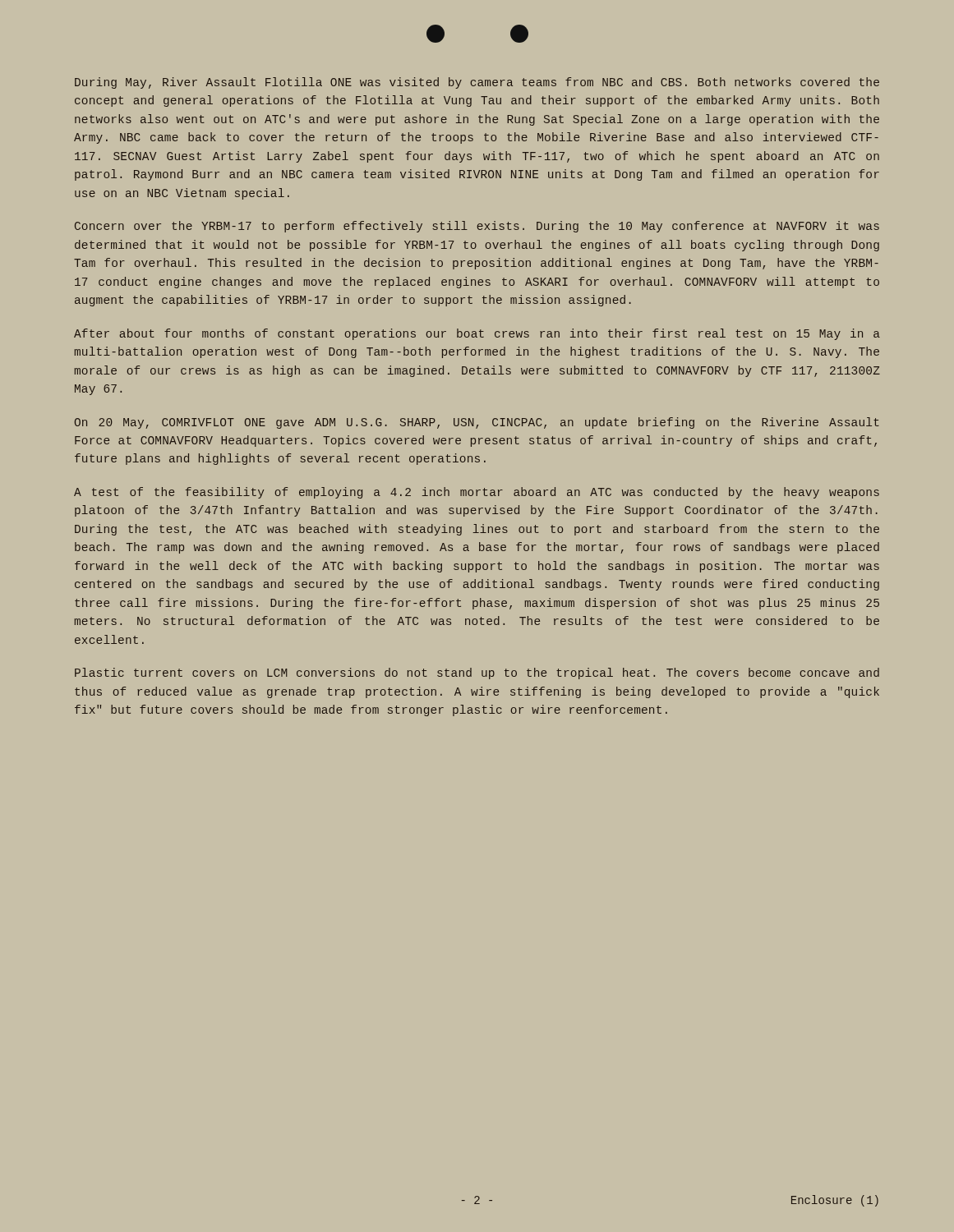Navigate to the text block starting "Concern over the YRBM-17 to perform"
This screenshot has width=954, height=1232.
(x=477, y=264)
